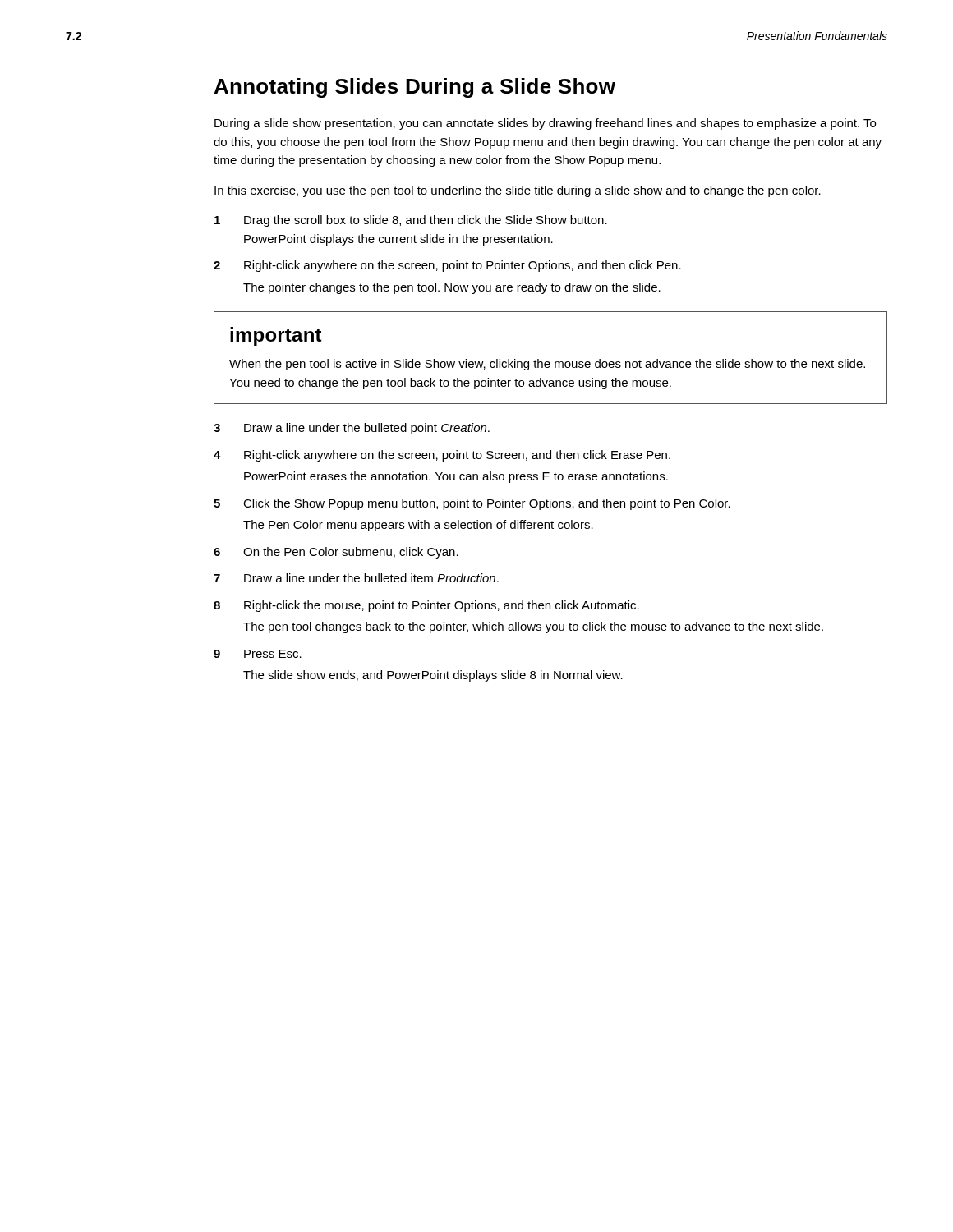Screen dimensions: 1232x953
Task: Find the block starting "3 Draw a line under the bulleted"
Action: pos(352,429)
